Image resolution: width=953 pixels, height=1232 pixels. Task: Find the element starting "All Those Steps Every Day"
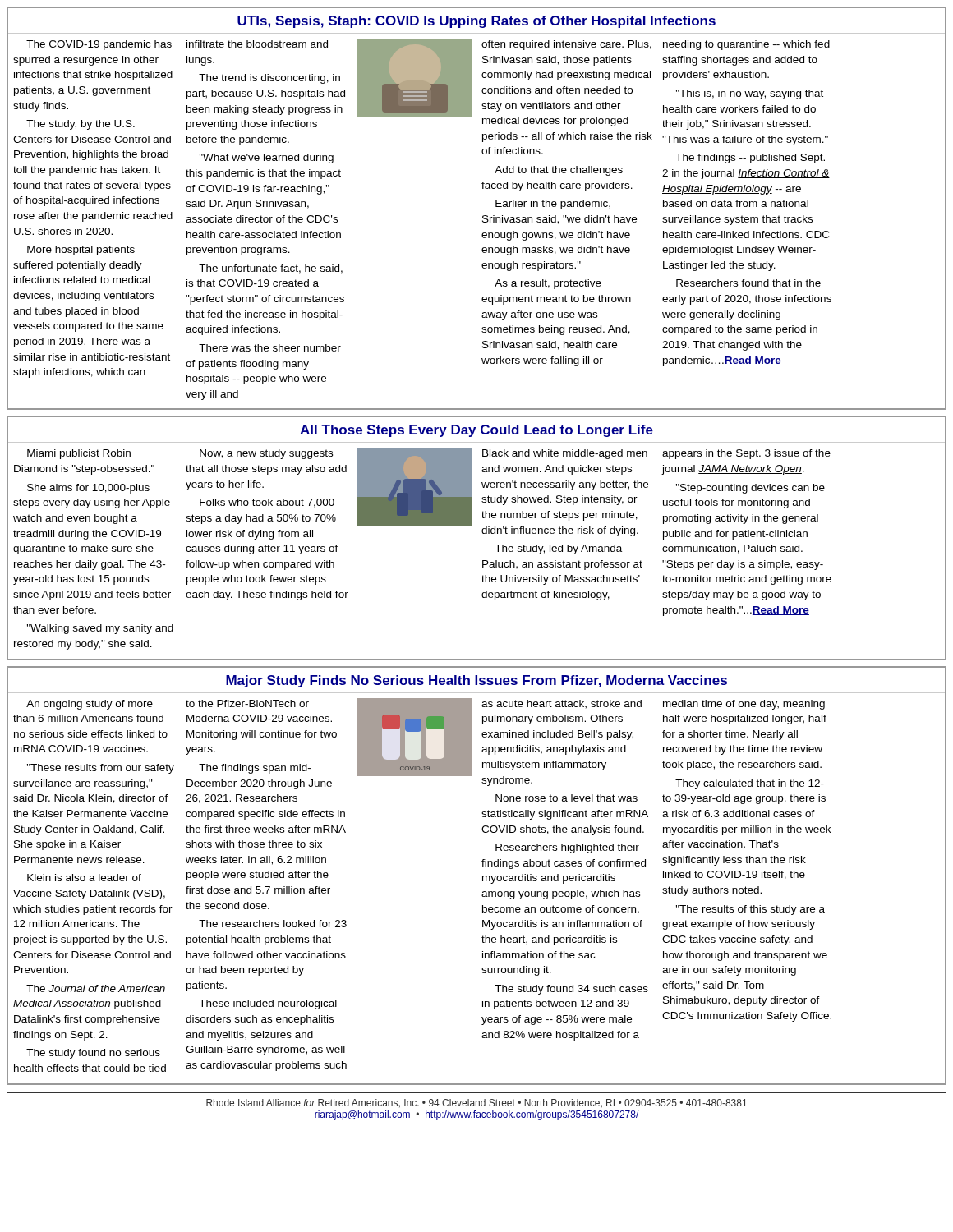[476, 538]
